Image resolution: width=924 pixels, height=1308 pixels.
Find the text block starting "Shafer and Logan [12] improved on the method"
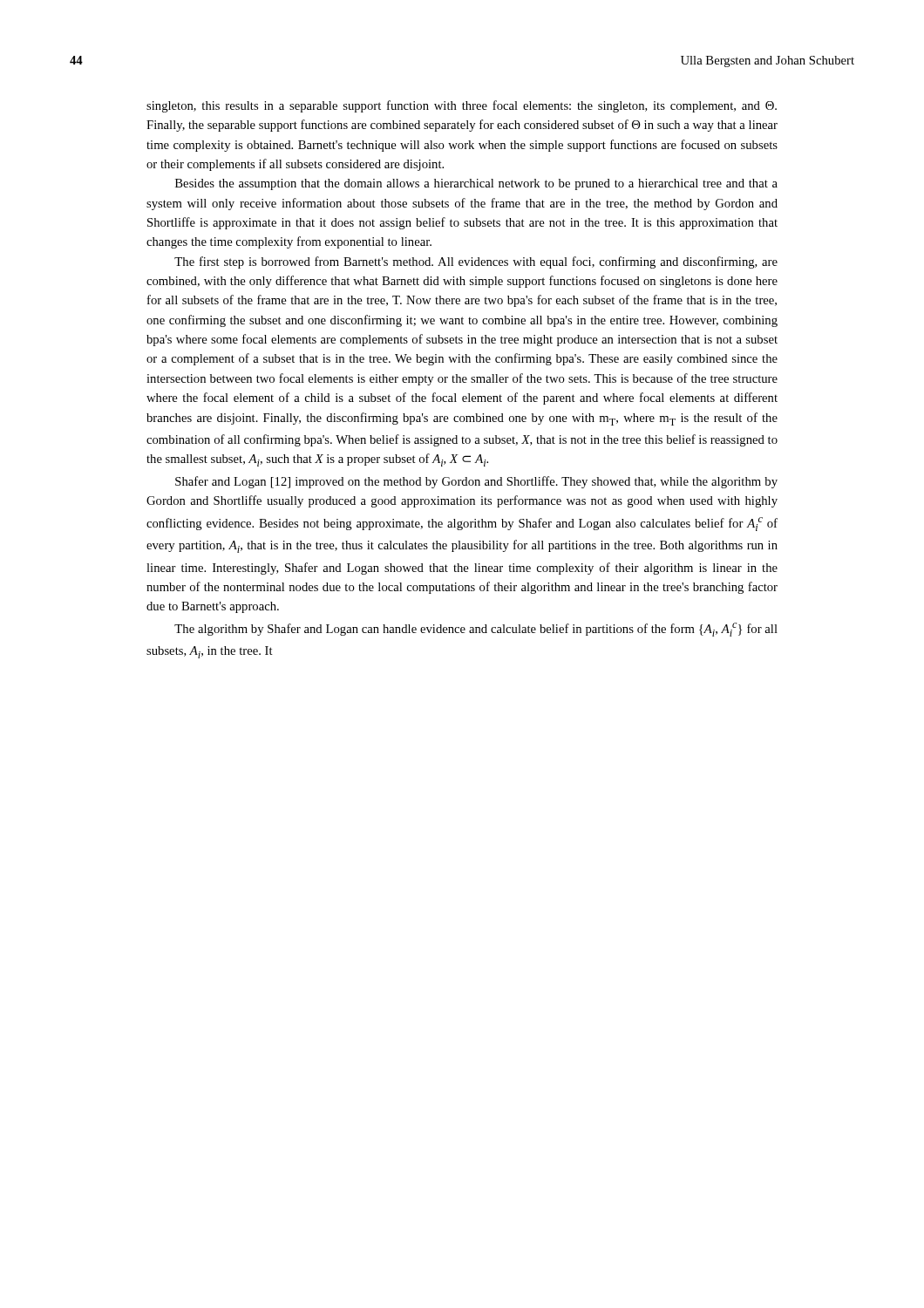tap(462, 544)
